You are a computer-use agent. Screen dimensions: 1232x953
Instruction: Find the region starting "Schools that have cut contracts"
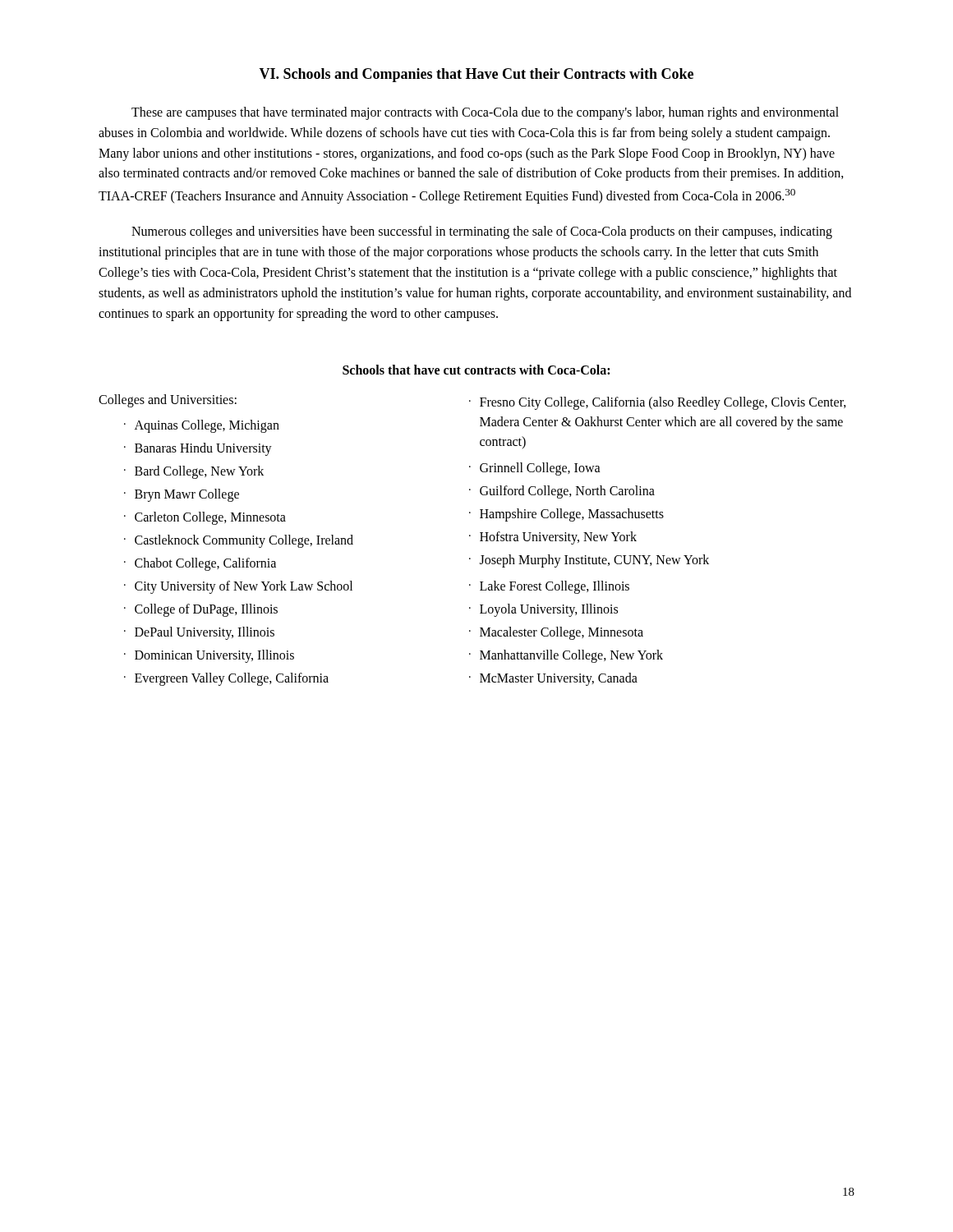[x=476, y=370]
